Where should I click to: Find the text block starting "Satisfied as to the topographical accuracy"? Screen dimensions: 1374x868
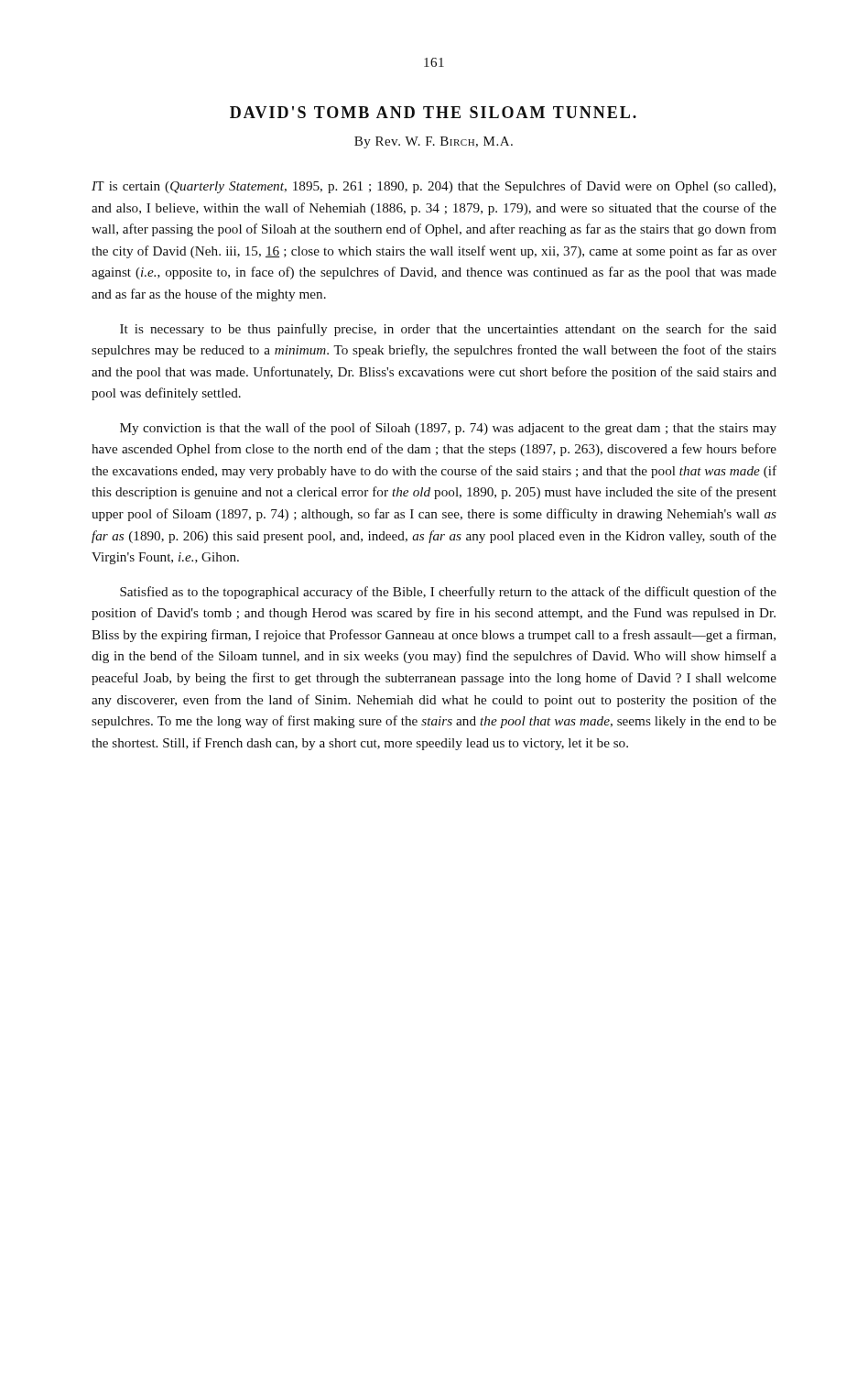coord(434,667)
